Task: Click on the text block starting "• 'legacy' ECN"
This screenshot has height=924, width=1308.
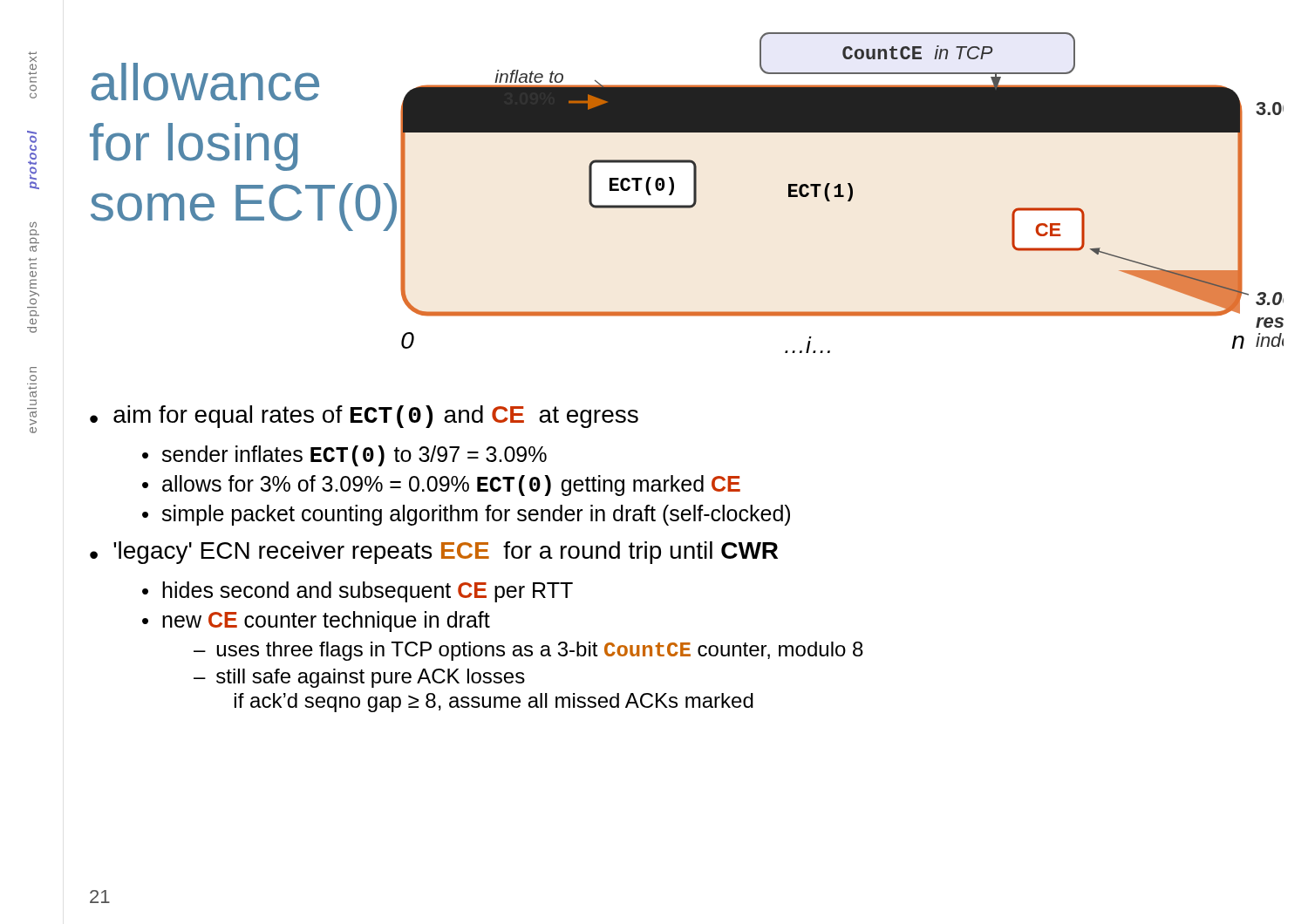Action: pyautogui.click(x=434, y=554)
